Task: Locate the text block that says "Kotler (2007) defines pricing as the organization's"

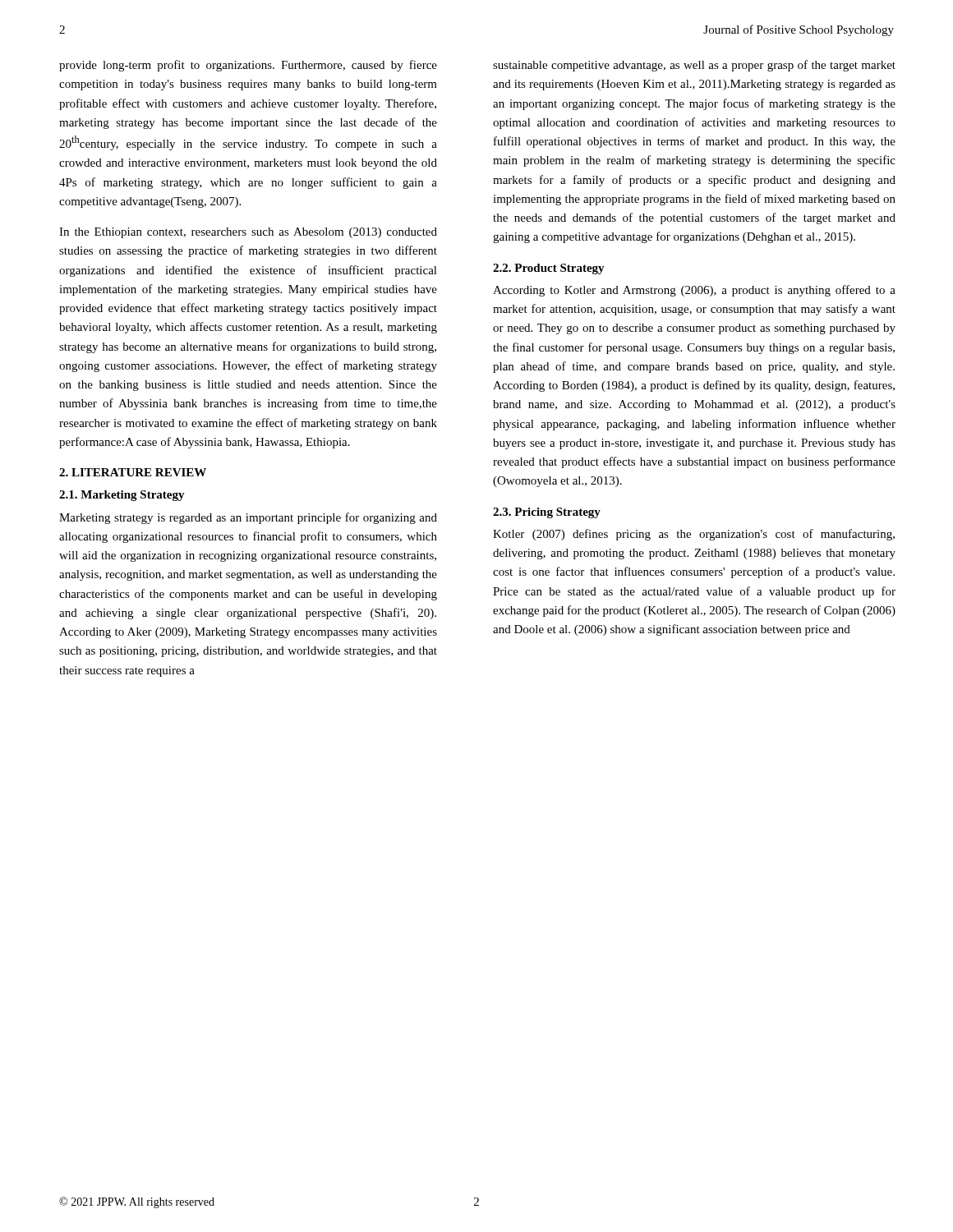Action: (x=694, y=581)
